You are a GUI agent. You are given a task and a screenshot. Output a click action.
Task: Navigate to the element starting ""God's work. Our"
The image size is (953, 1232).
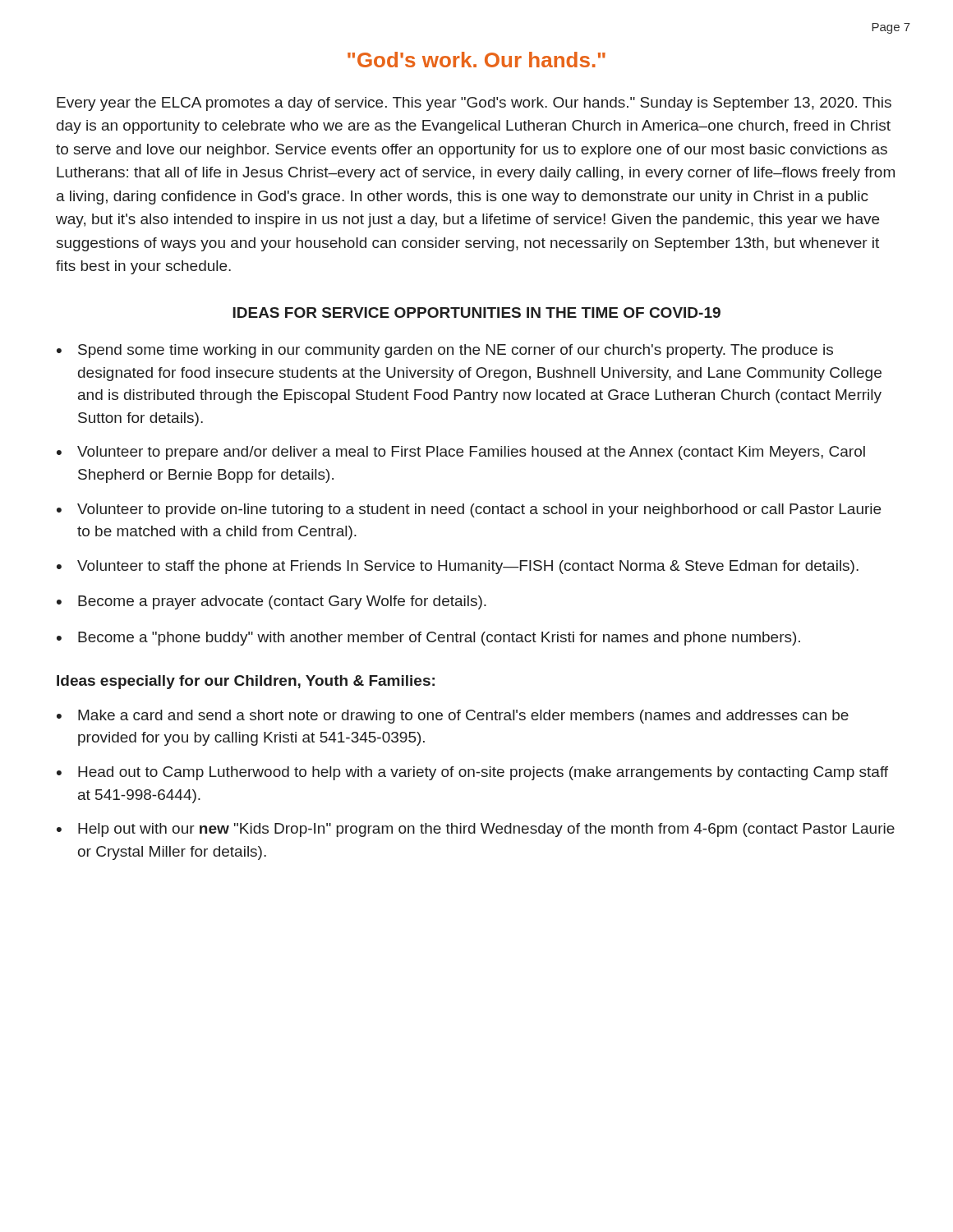point(476,60)
